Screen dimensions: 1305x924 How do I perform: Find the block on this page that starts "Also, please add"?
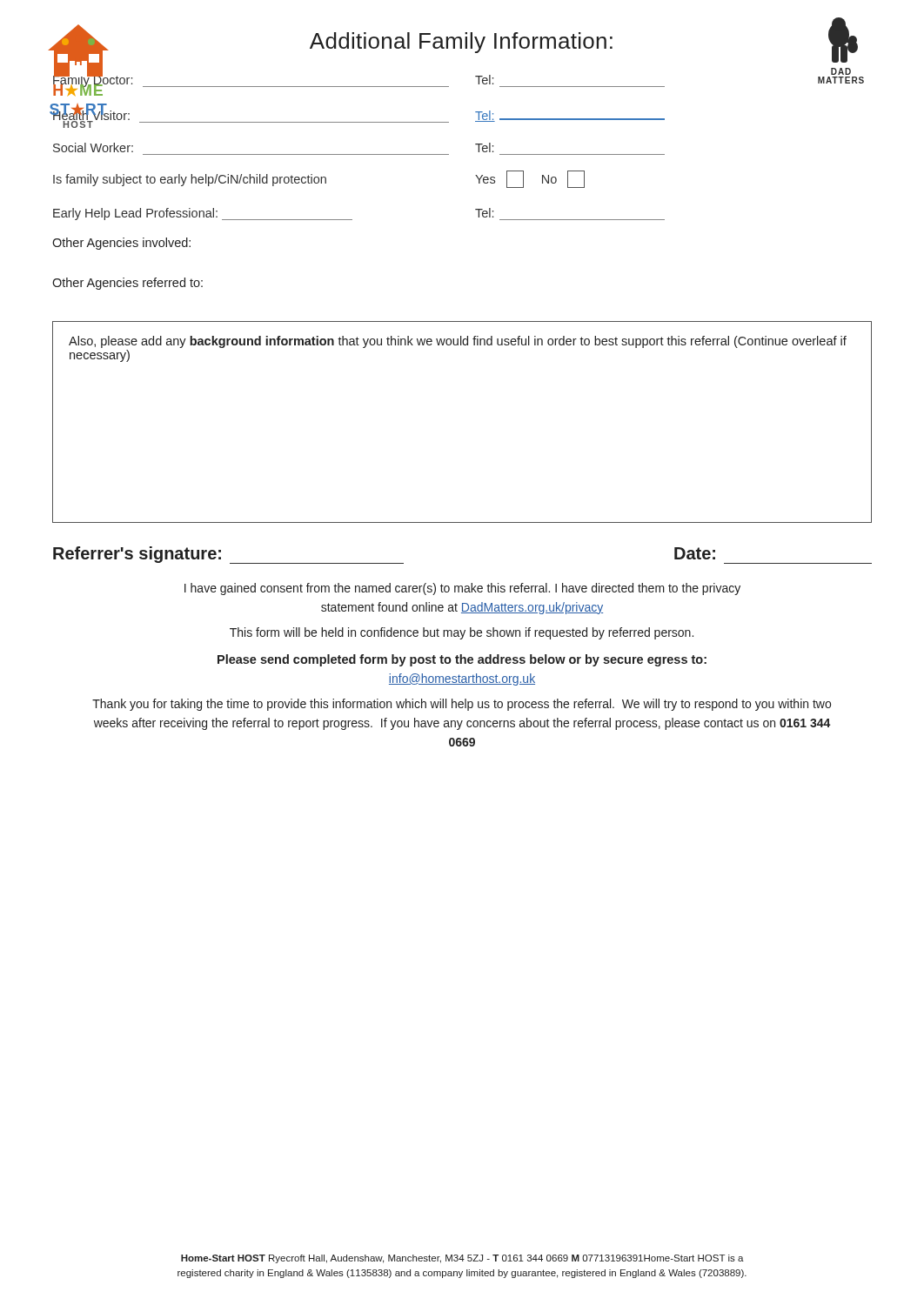tap(458, 342)
